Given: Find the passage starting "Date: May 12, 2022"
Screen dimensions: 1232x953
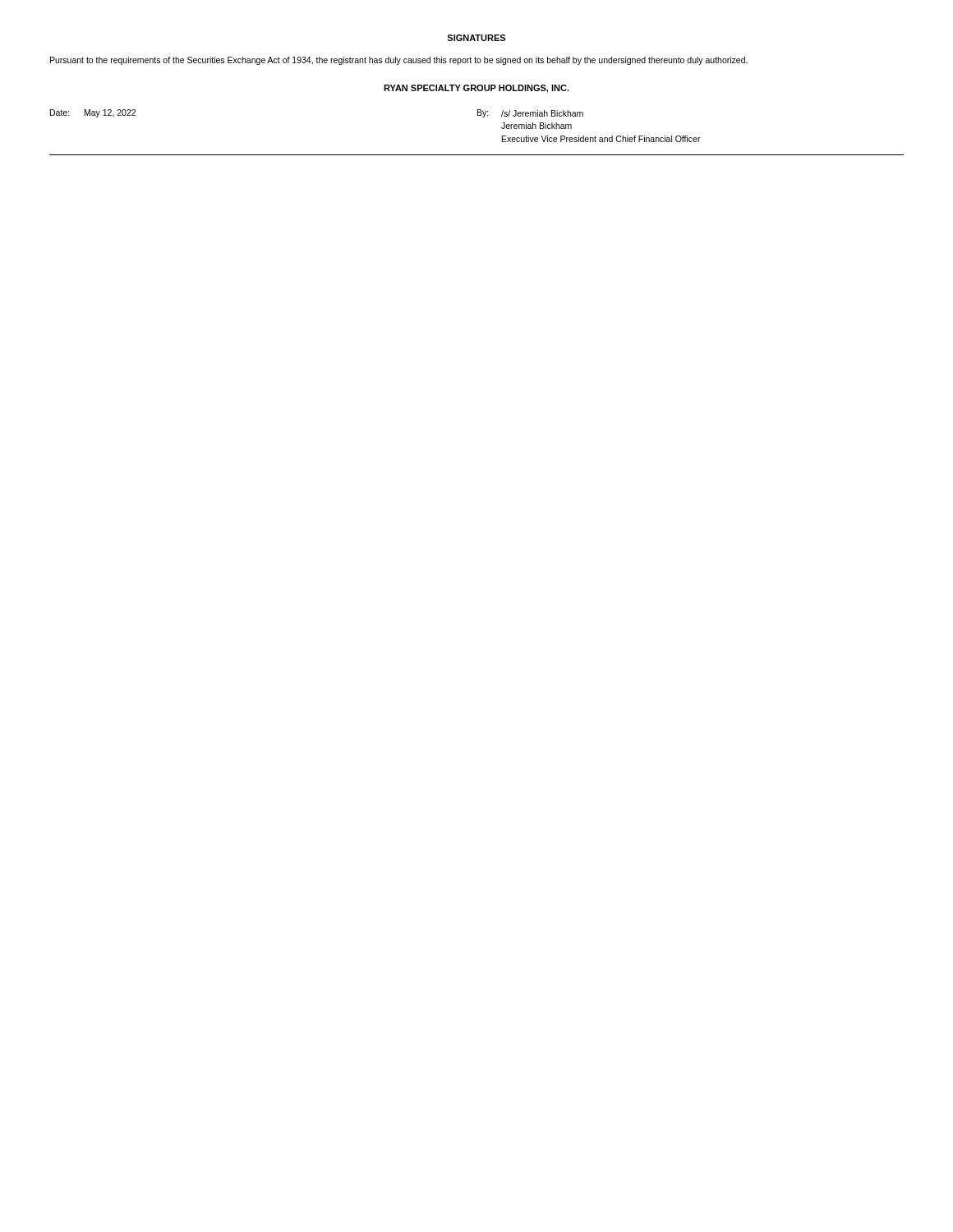Looking at the screenshot, I should (x=93, y=112).
